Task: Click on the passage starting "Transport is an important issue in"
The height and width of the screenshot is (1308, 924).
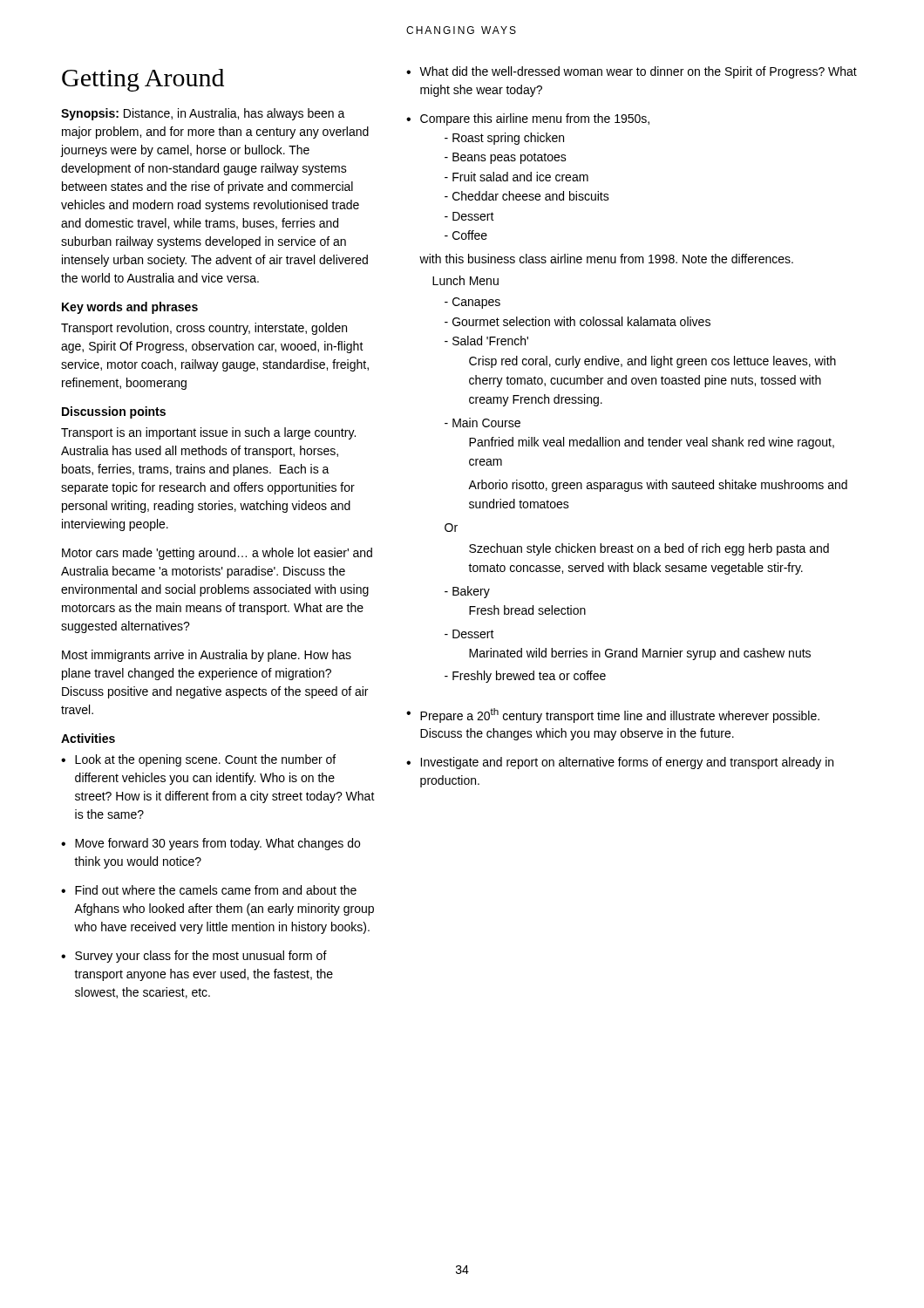Action: (218, 479)
